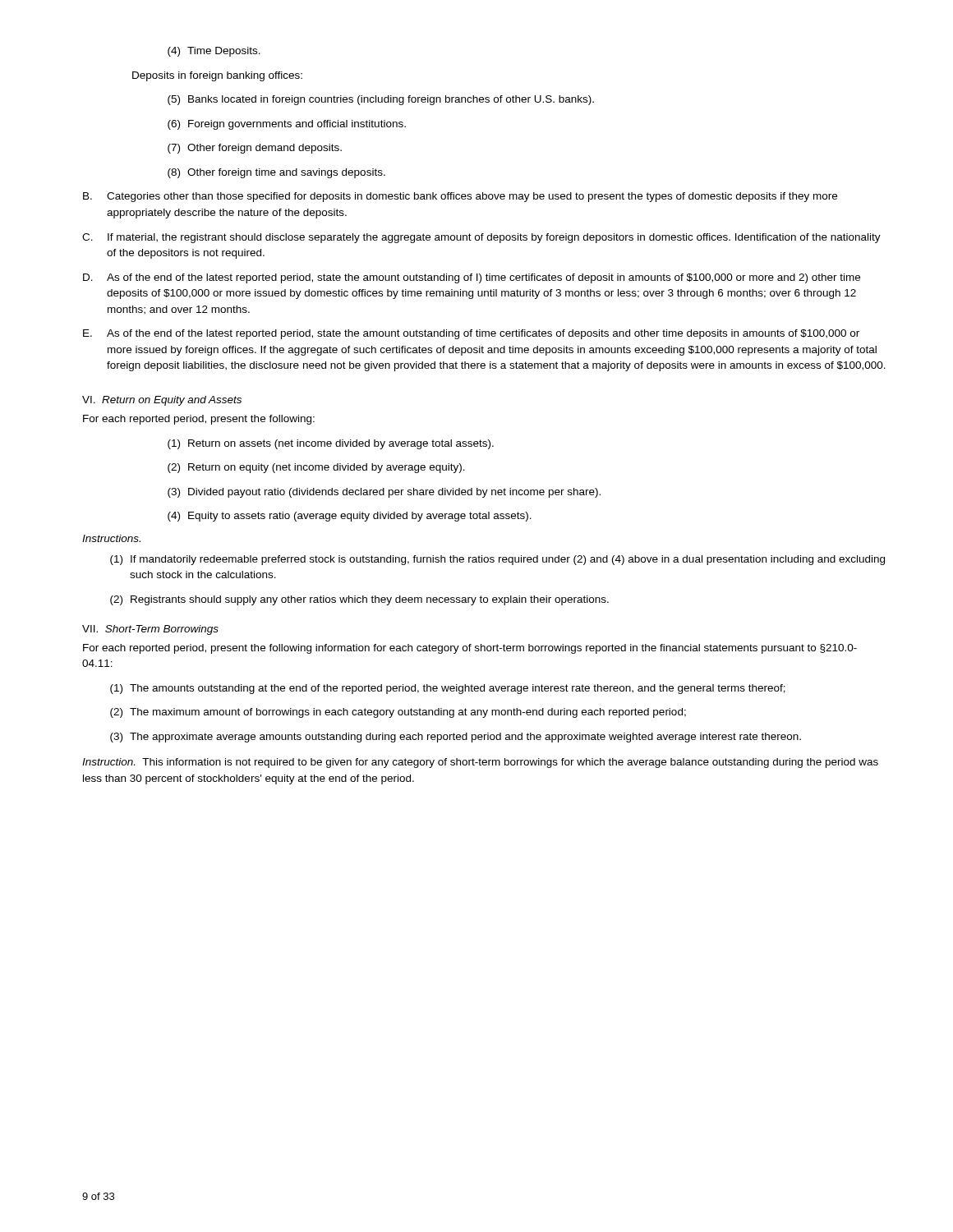Click on the section header that says "VII. Short-Term Borrowings"
Image resolution: width=953 pixels, height=1232 pixels.
[x=150, y=628]
